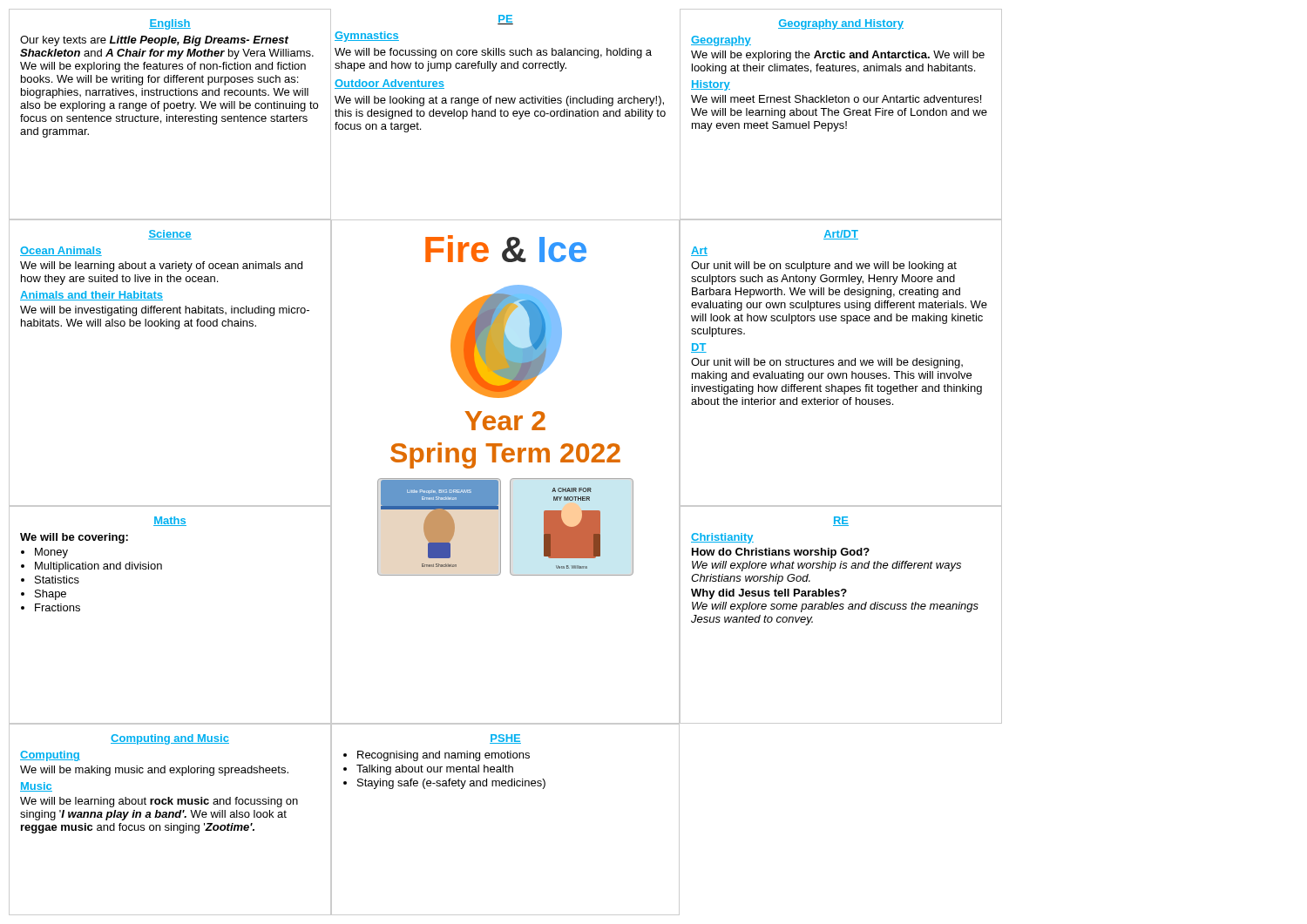Find "Spring Term 2022" on this page

[505, 453]
